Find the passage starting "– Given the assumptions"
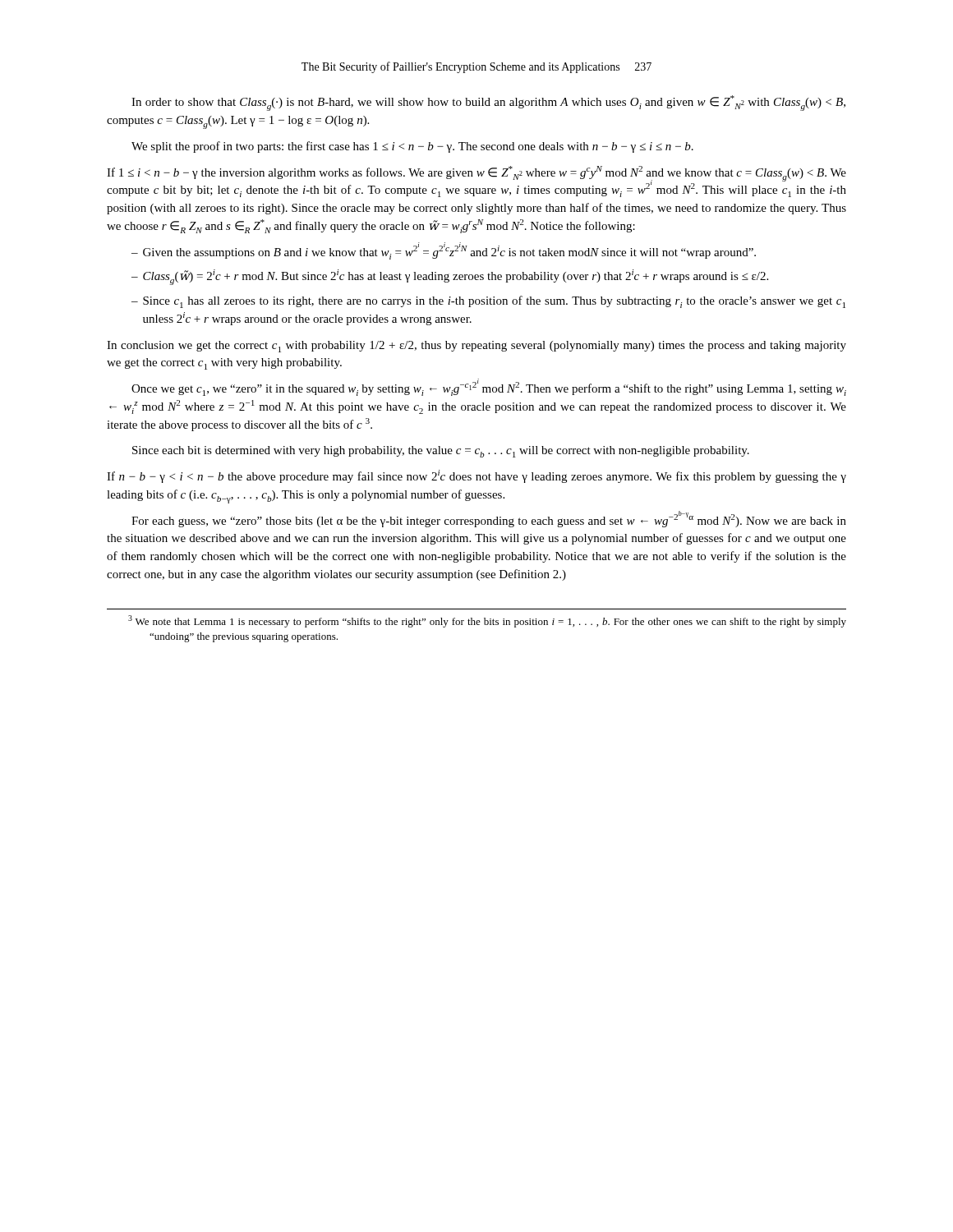Viewport: 953px width, 1232px height. [489, 252]
